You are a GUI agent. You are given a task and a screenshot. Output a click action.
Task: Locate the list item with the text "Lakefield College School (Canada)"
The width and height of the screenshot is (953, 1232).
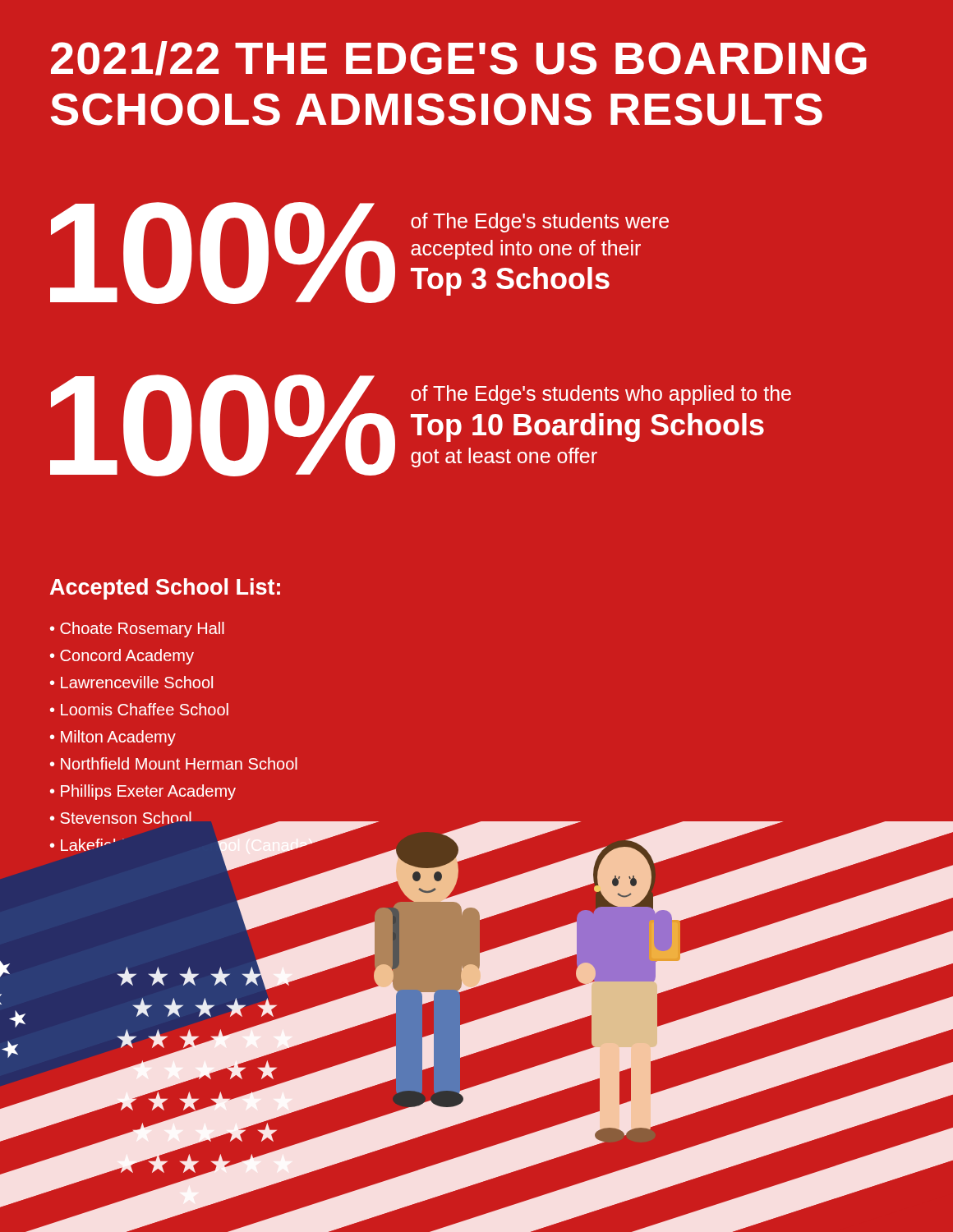pos(87,845)
